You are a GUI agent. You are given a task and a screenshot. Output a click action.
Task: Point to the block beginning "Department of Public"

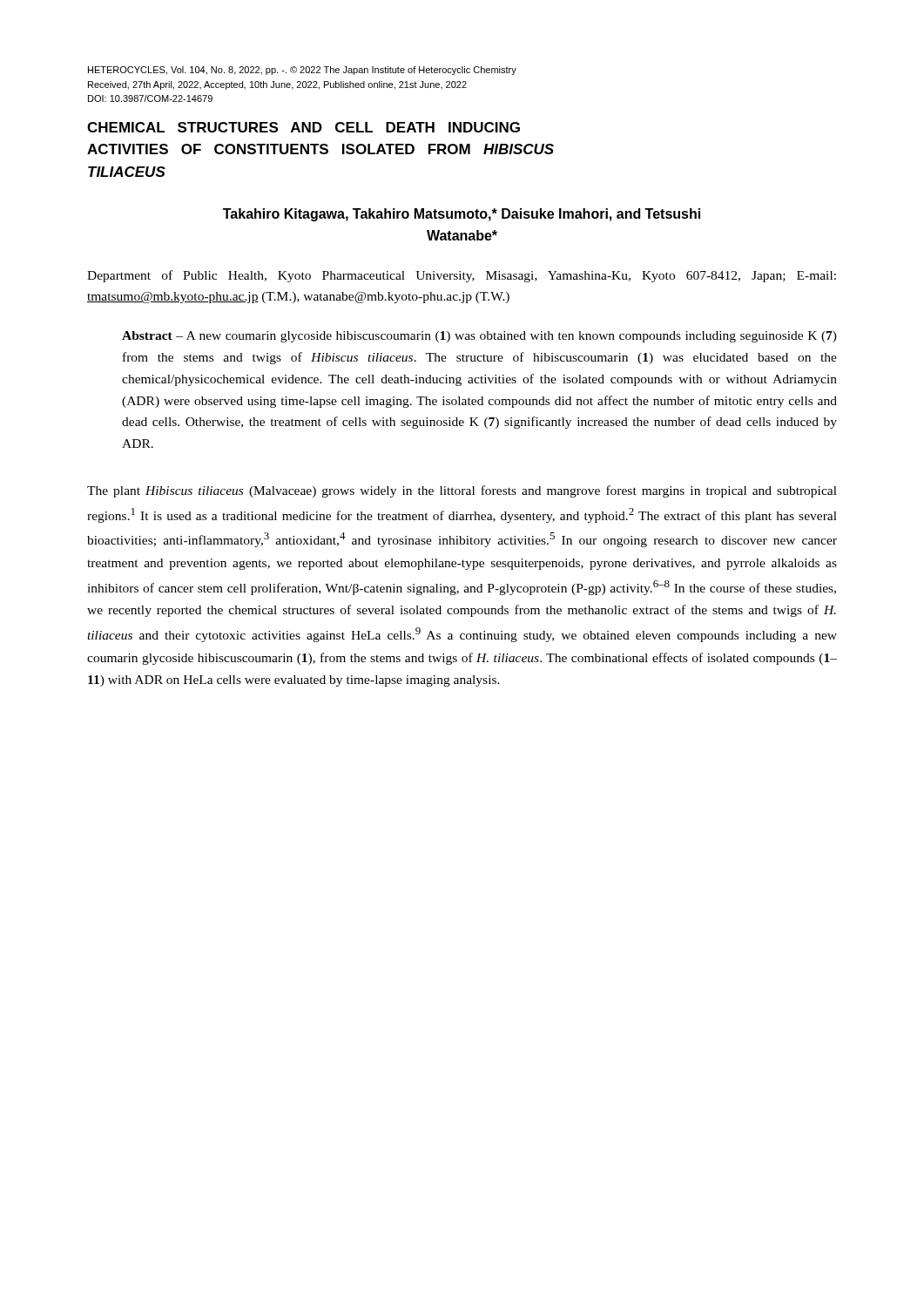(x=462, y=285)
